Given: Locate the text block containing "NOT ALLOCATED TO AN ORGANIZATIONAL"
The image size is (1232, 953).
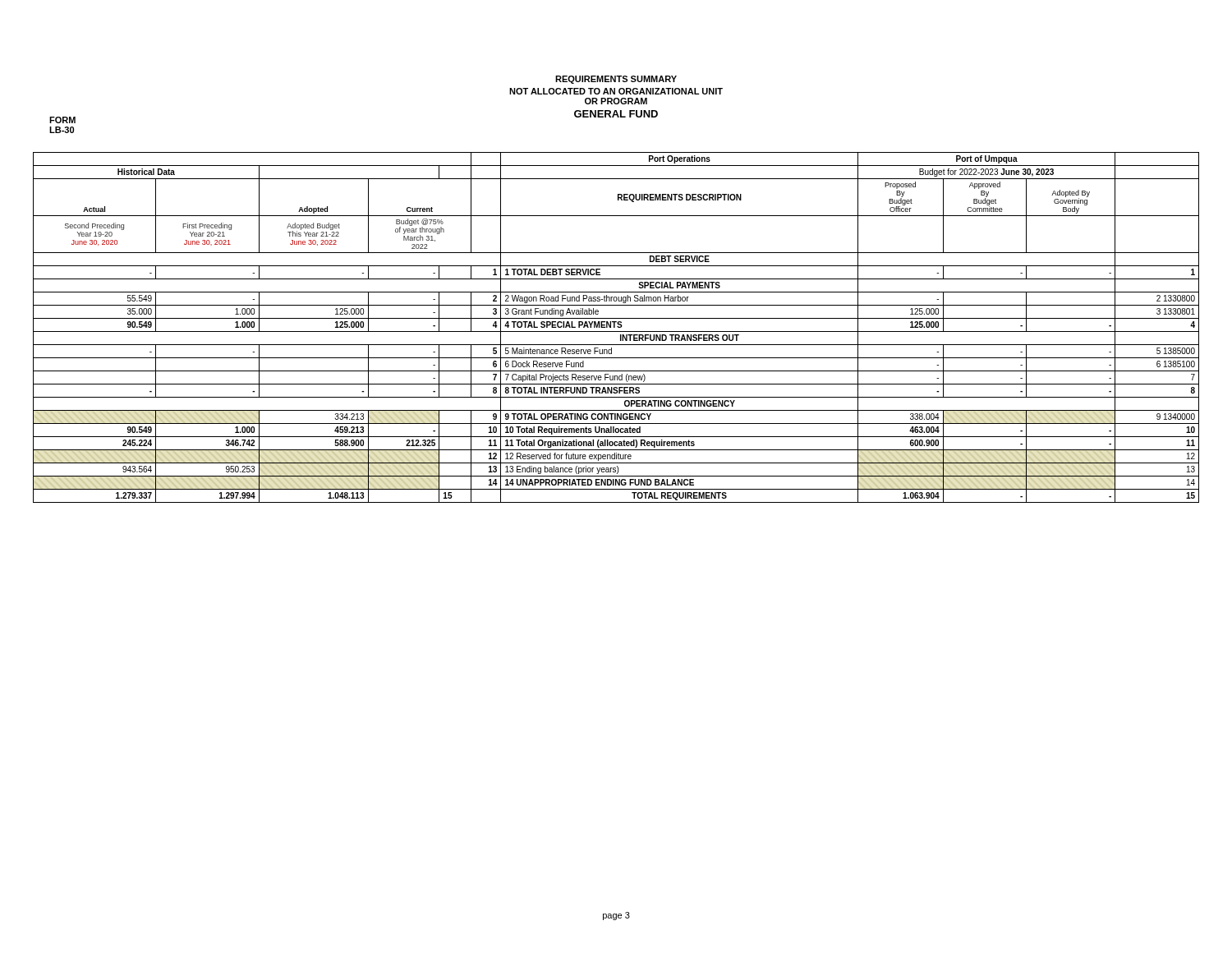Looking at the screenshot, I should click(x=616, y=96).
